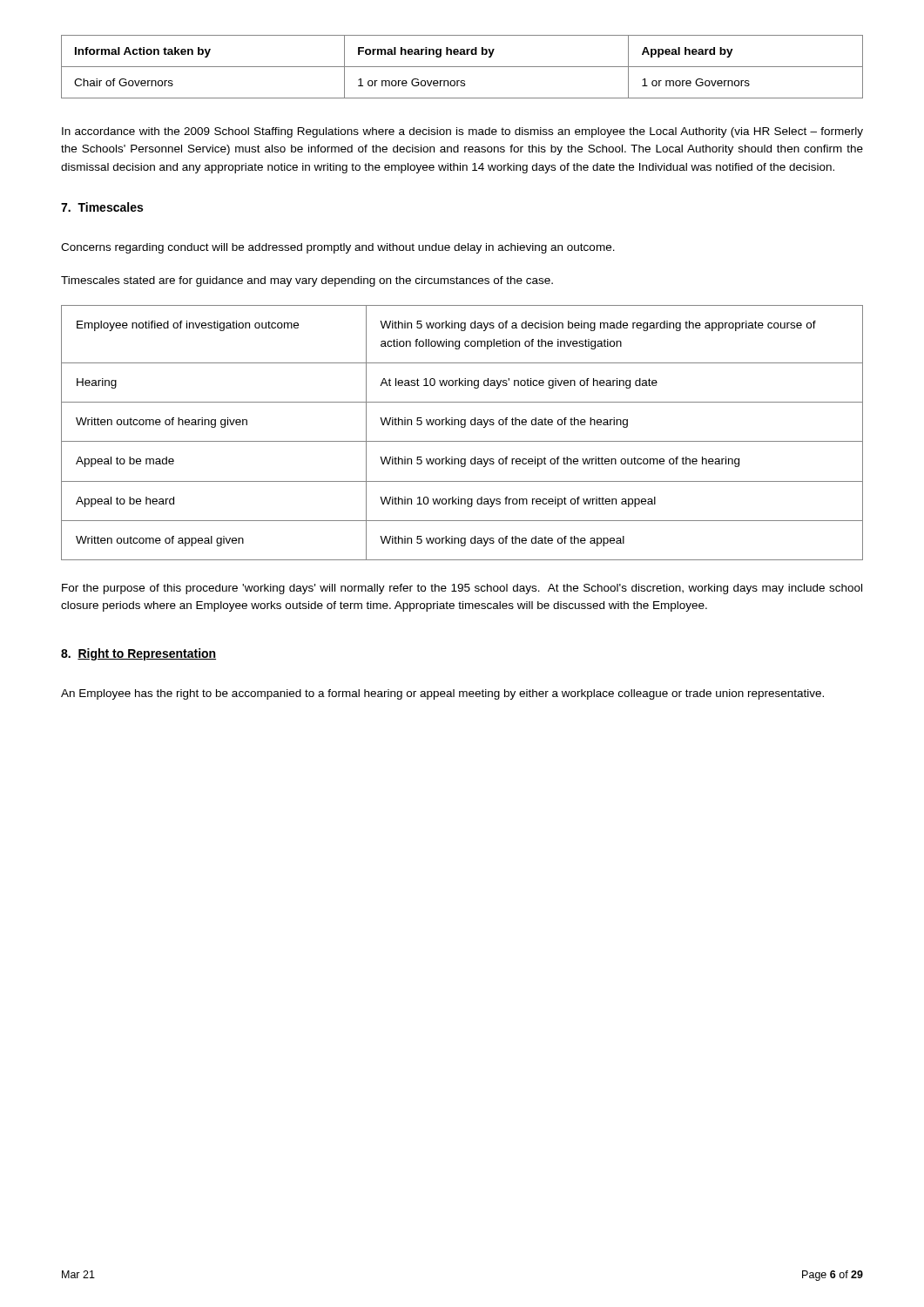The image size is (924, 1307).
Task: Click on the block starting "An Employee has the right to be"
Action: click(x=443, y=693)
